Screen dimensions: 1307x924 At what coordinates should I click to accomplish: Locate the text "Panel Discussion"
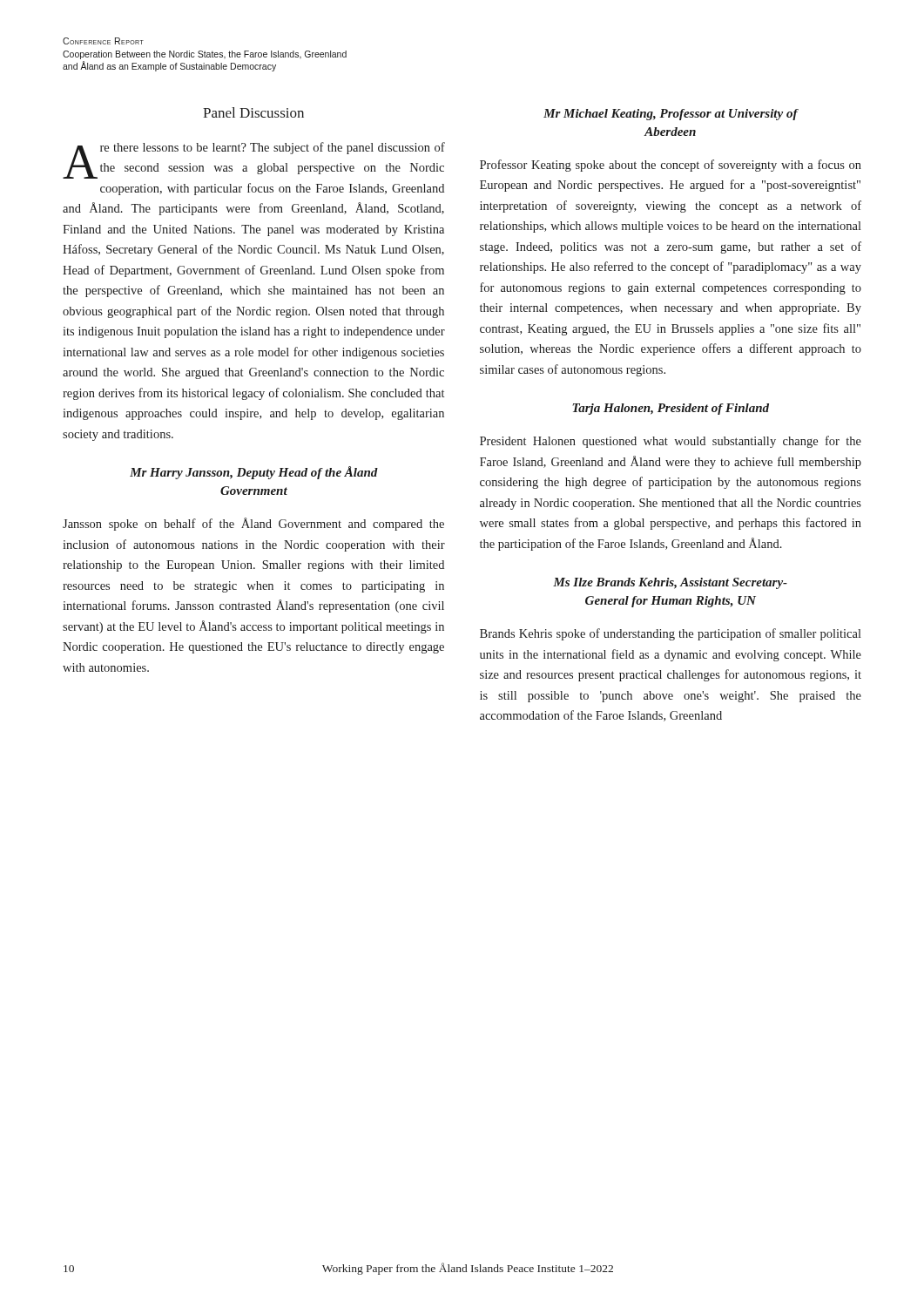tap(254, 113)
